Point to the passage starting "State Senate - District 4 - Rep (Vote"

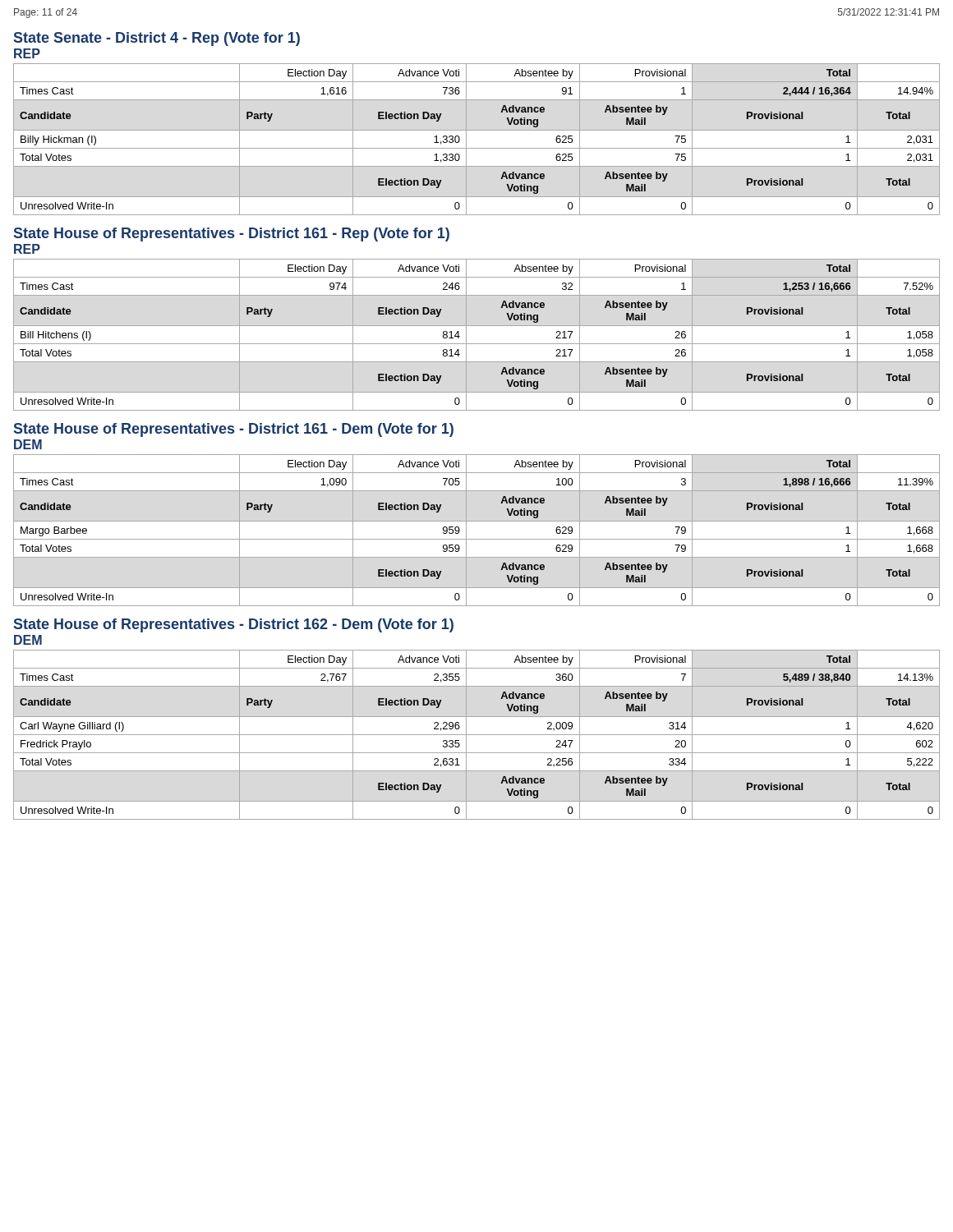tap(157, 39)
